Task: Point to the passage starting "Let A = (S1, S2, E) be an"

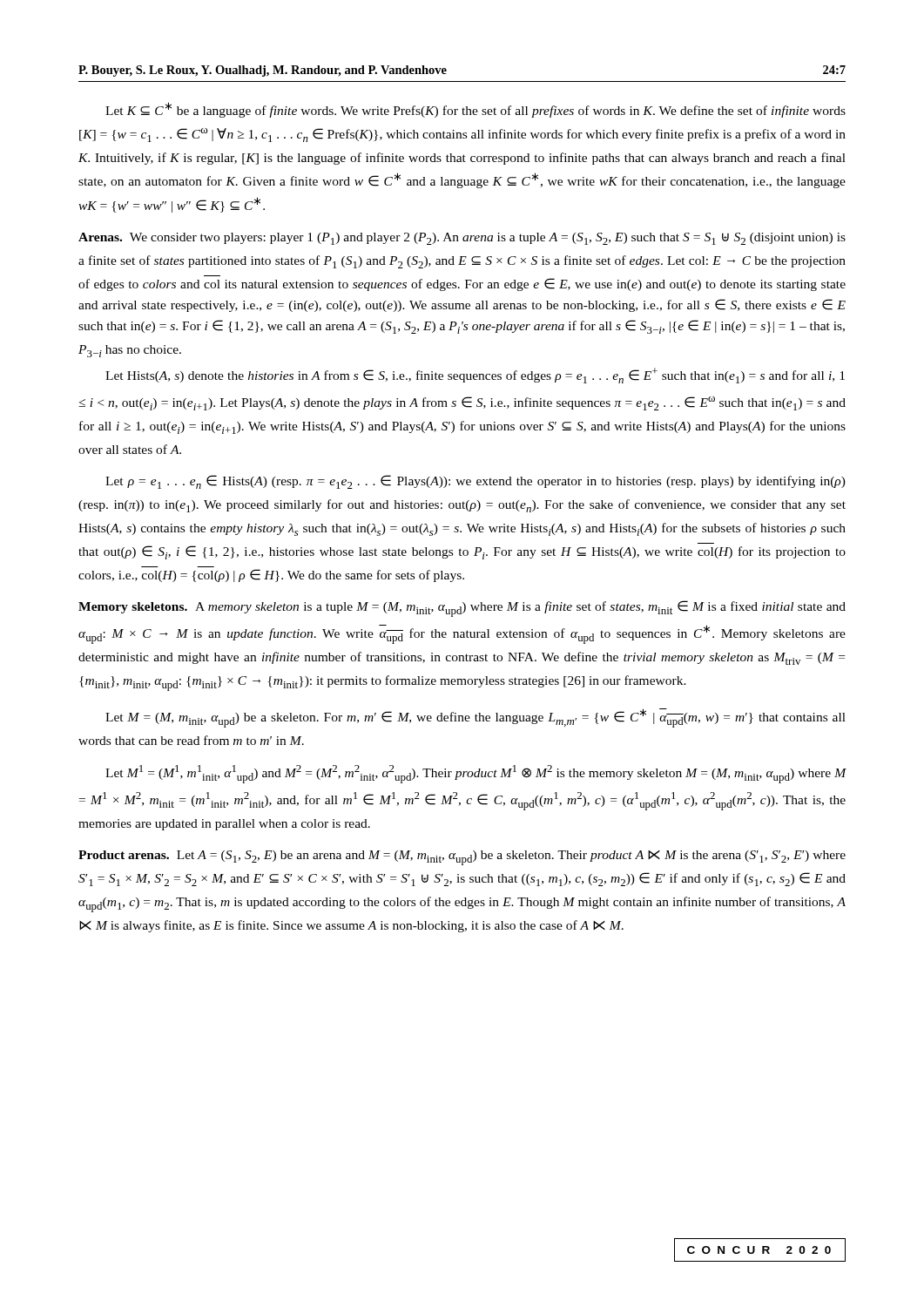Action: click(x=462, y=890)
